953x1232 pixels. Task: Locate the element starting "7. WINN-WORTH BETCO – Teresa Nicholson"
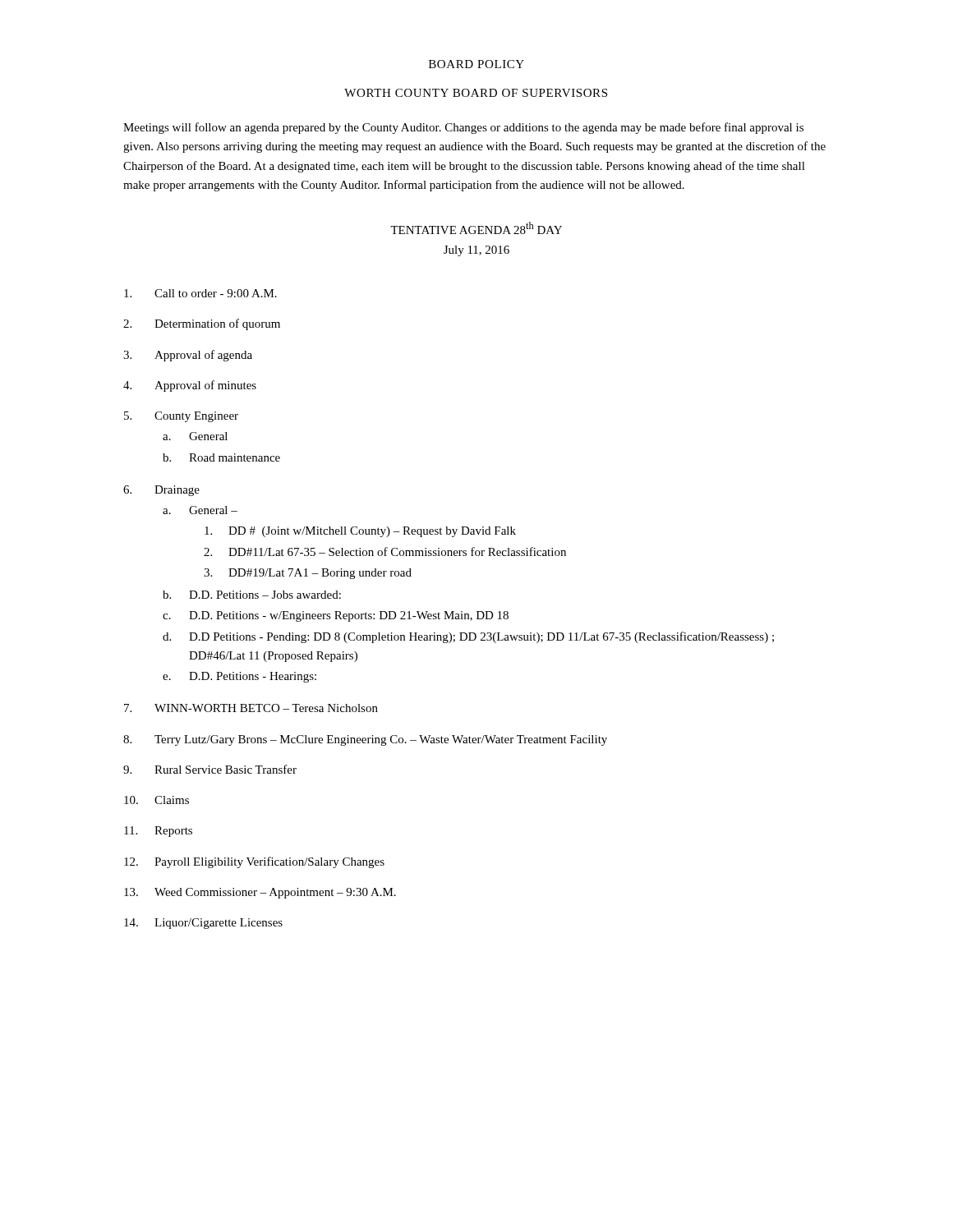tap(251, 708)
